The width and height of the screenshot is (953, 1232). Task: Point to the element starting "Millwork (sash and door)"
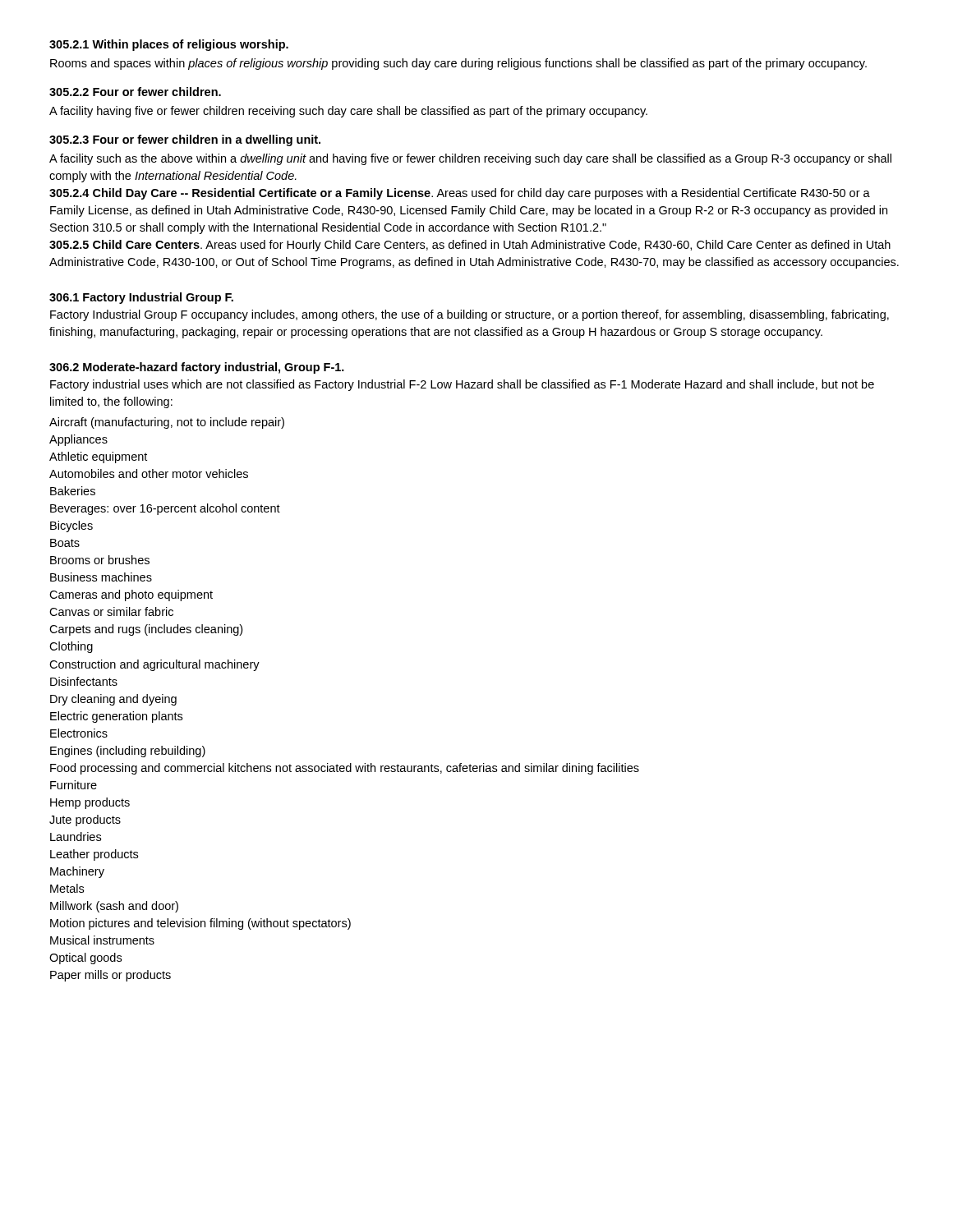[x=114, y=906]
